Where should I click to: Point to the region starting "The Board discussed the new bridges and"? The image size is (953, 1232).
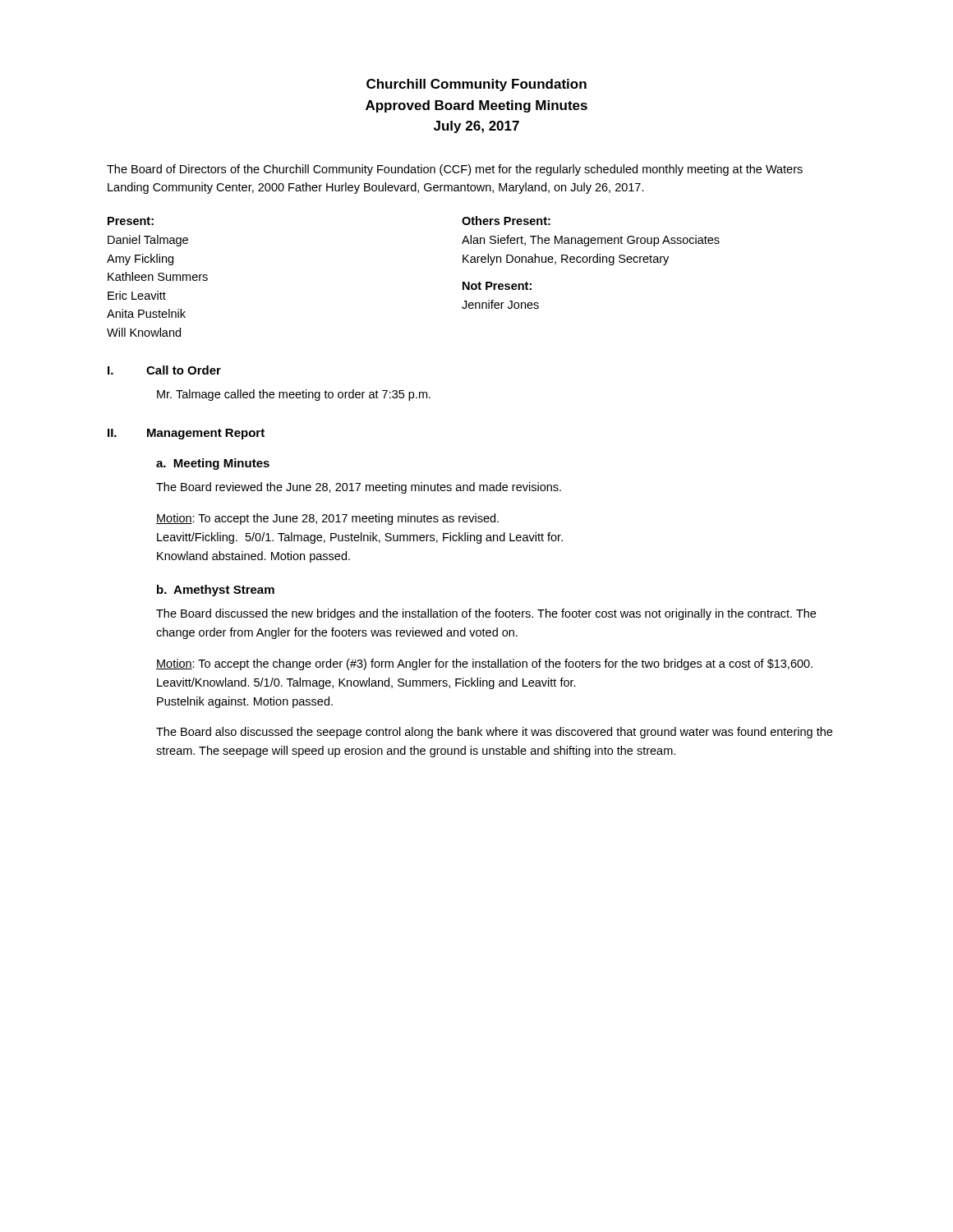(x=486, y=623)
